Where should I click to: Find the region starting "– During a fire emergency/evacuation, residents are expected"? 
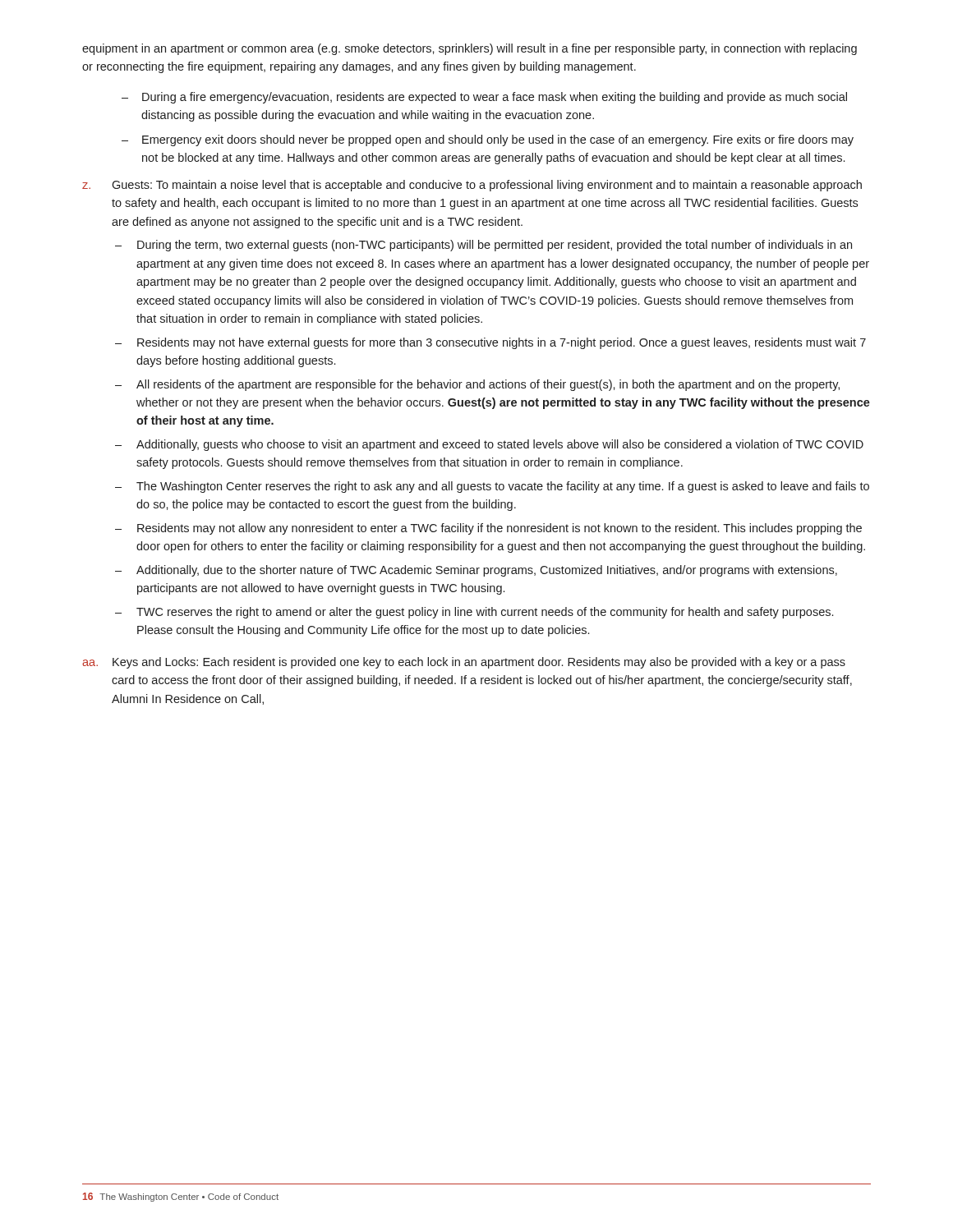(x=496, y=106)
